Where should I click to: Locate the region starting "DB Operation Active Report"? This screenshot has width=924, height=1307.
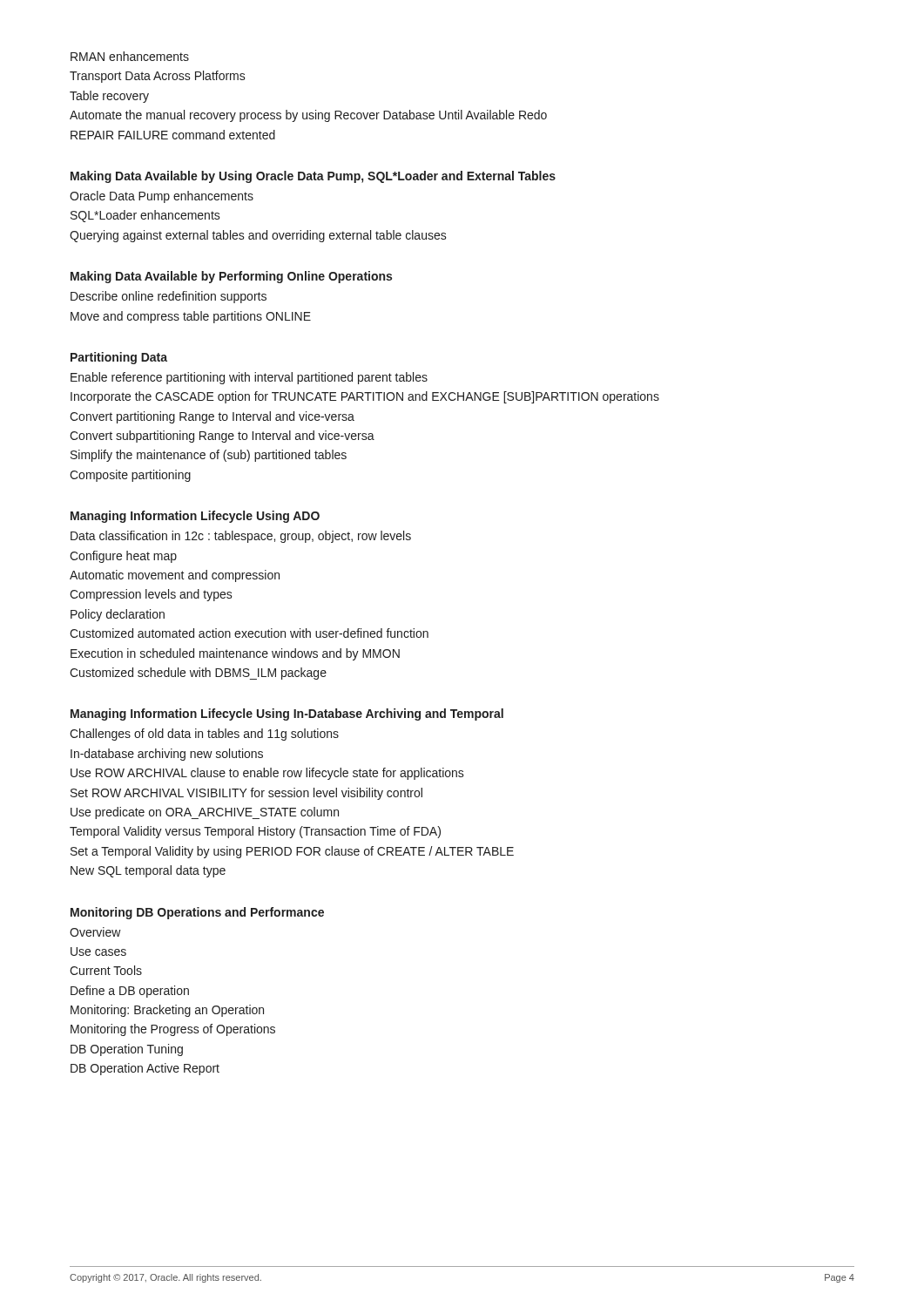(145, 1068)
